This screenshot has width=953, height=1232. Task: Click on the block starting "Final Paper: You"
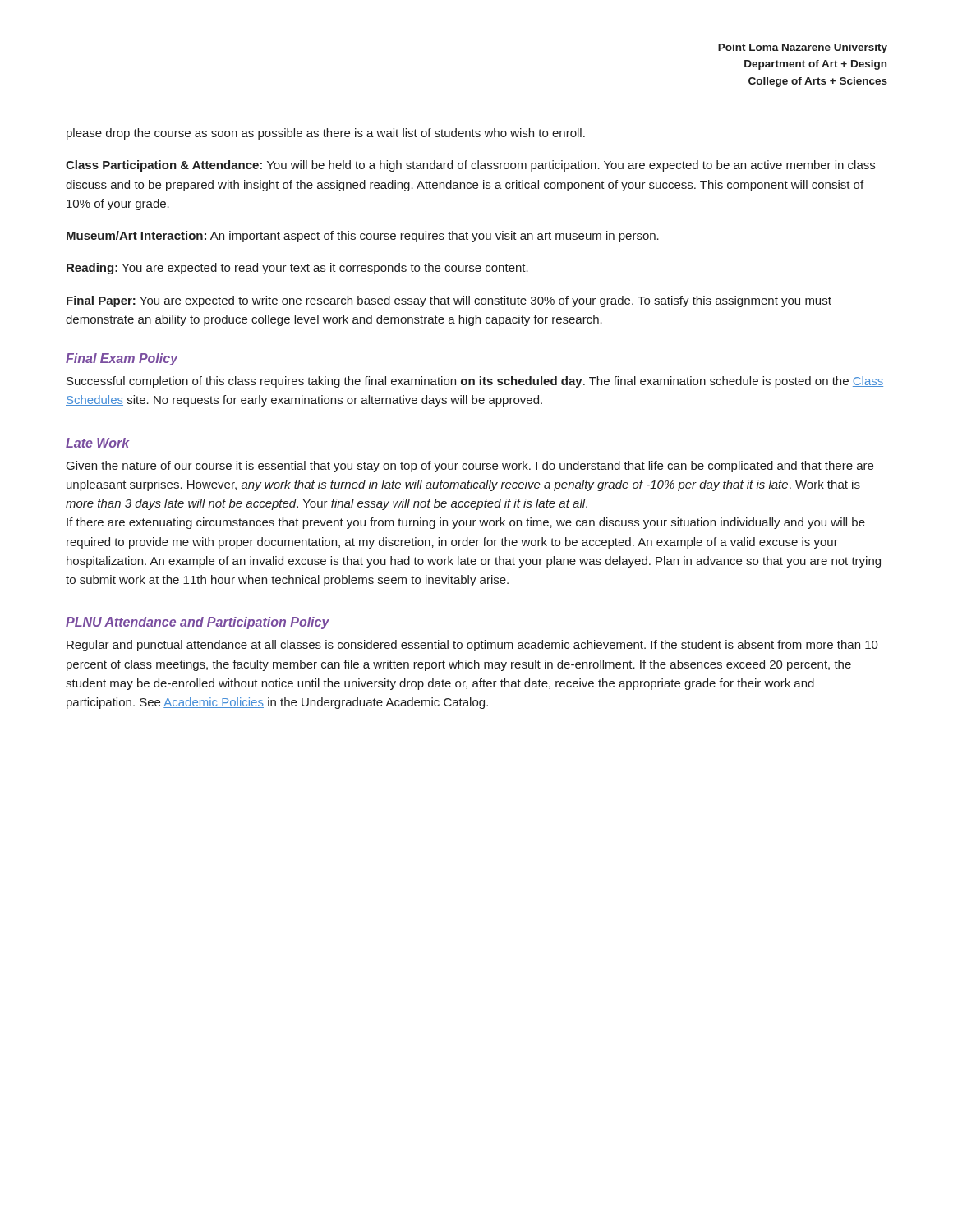click(449, 309)
